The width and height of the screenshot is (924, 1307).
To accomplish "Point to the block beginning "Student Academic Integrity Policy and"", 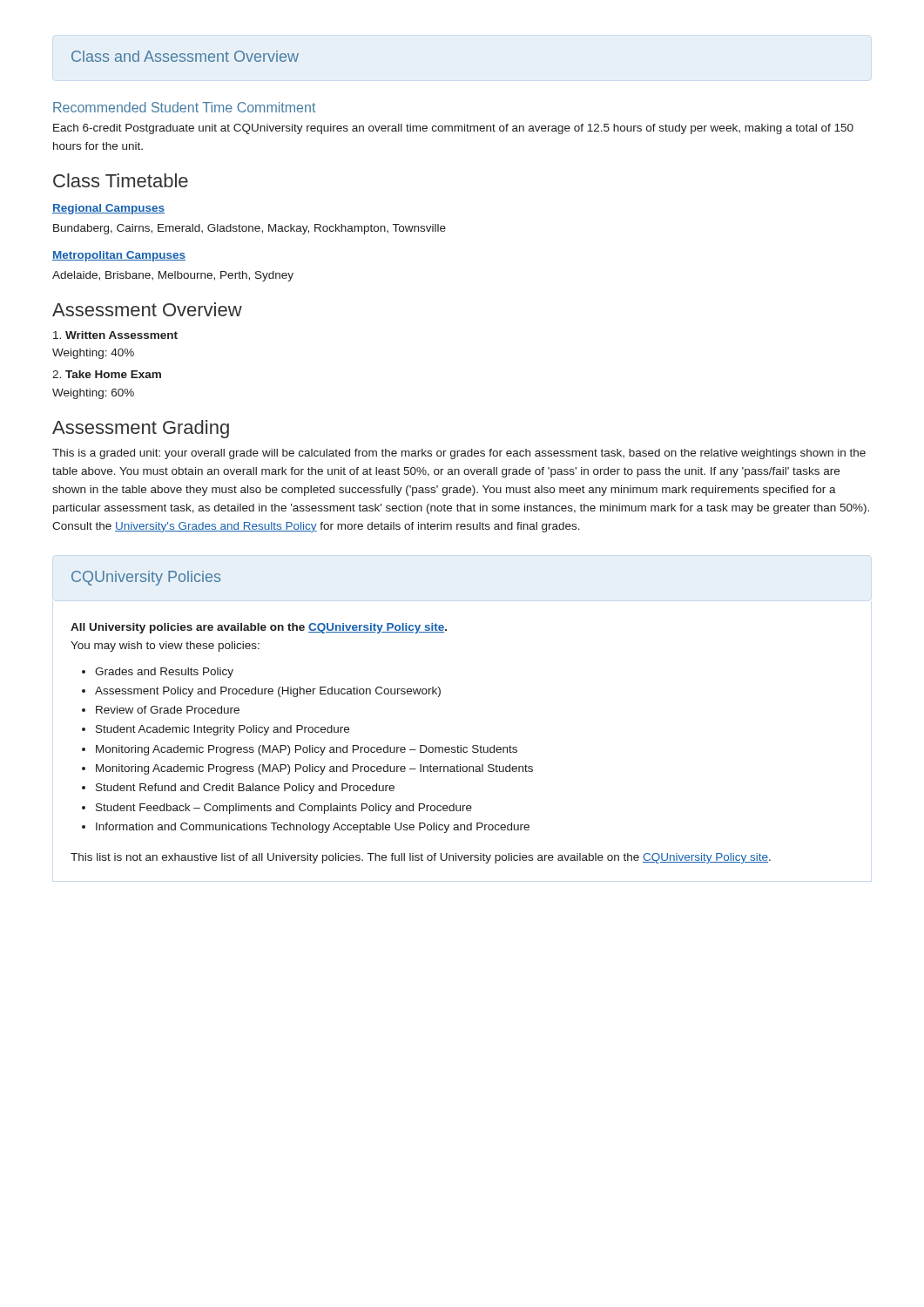I will (x=222, y=729).
